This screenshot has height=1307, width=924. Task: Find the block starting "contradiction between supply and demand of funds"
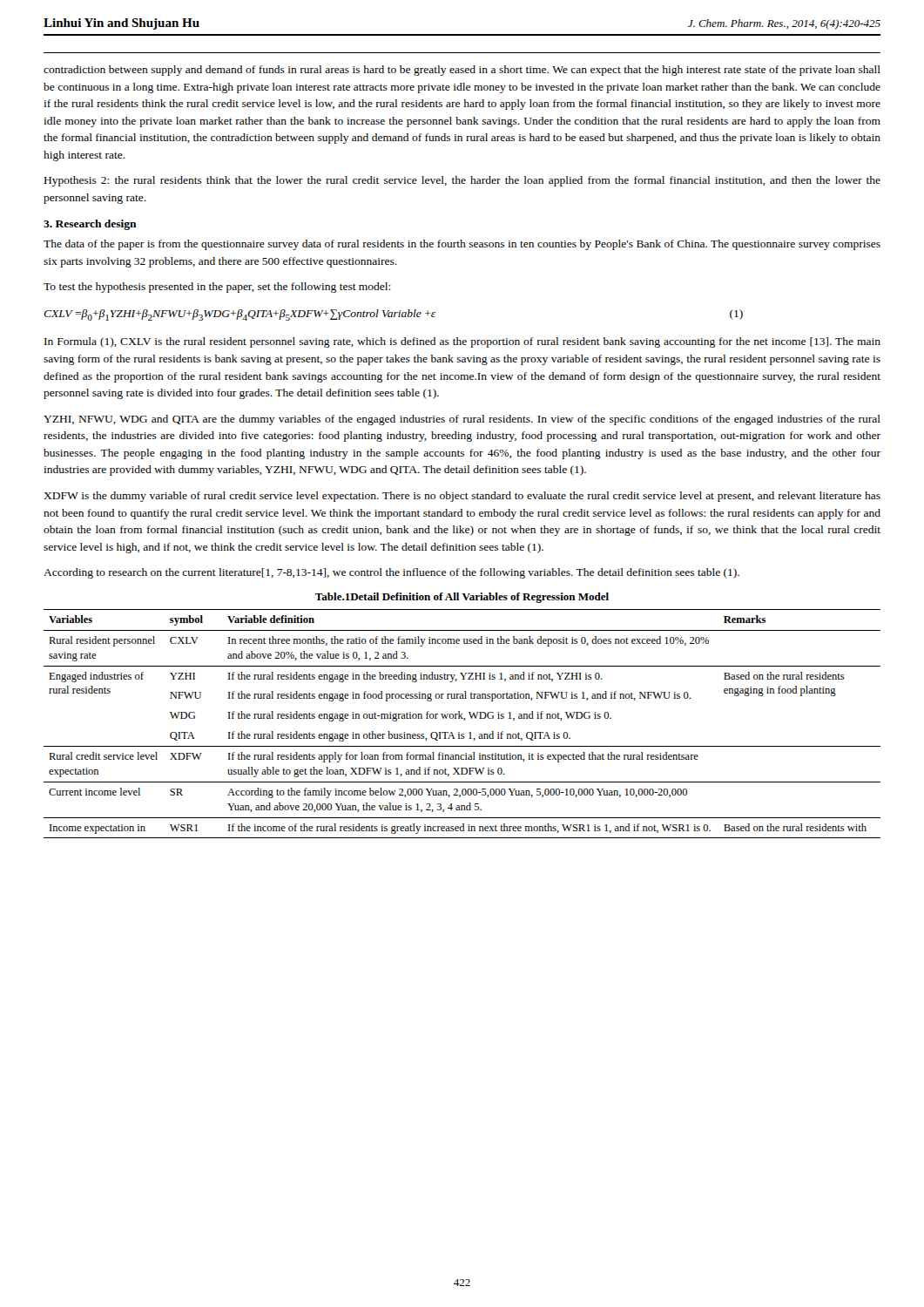coord(462,112)
